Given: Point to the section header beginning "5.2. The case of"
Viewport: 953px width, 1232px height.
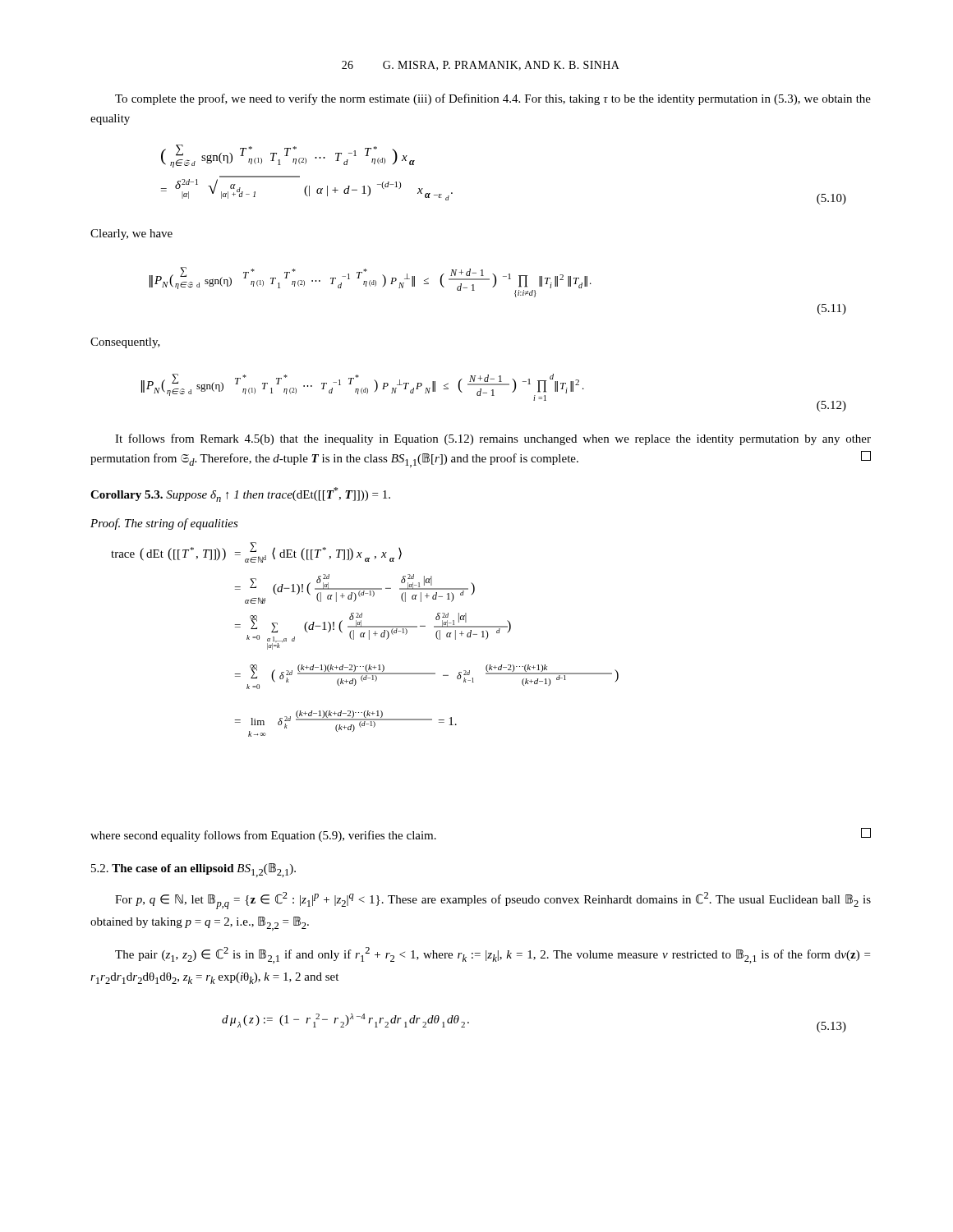Looking at the screenshot, I should click(193, 870).
